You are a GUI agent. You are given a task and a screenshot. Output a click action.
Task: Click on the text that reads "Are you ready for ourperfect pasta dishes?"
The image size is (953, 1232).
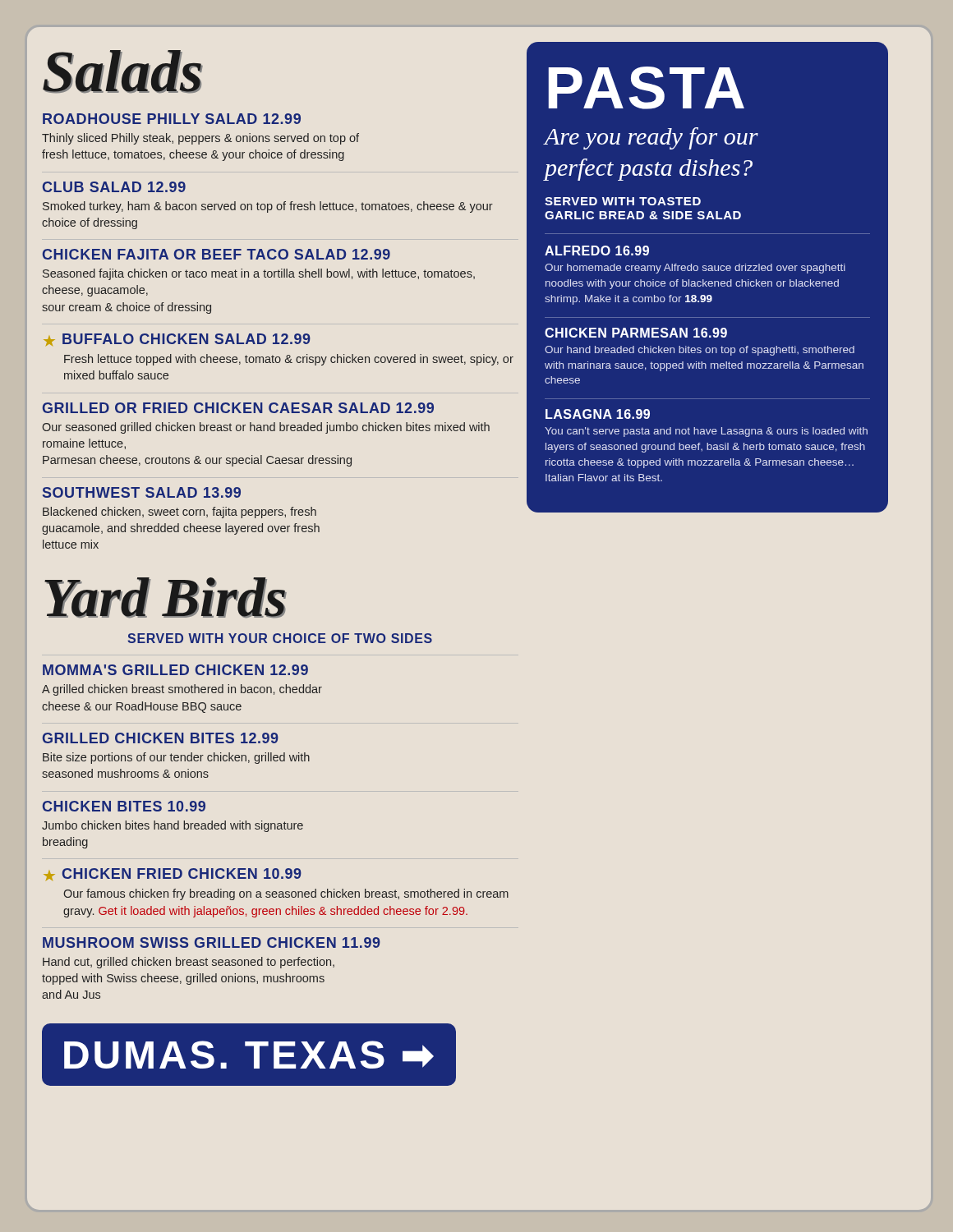click(707, 152)
